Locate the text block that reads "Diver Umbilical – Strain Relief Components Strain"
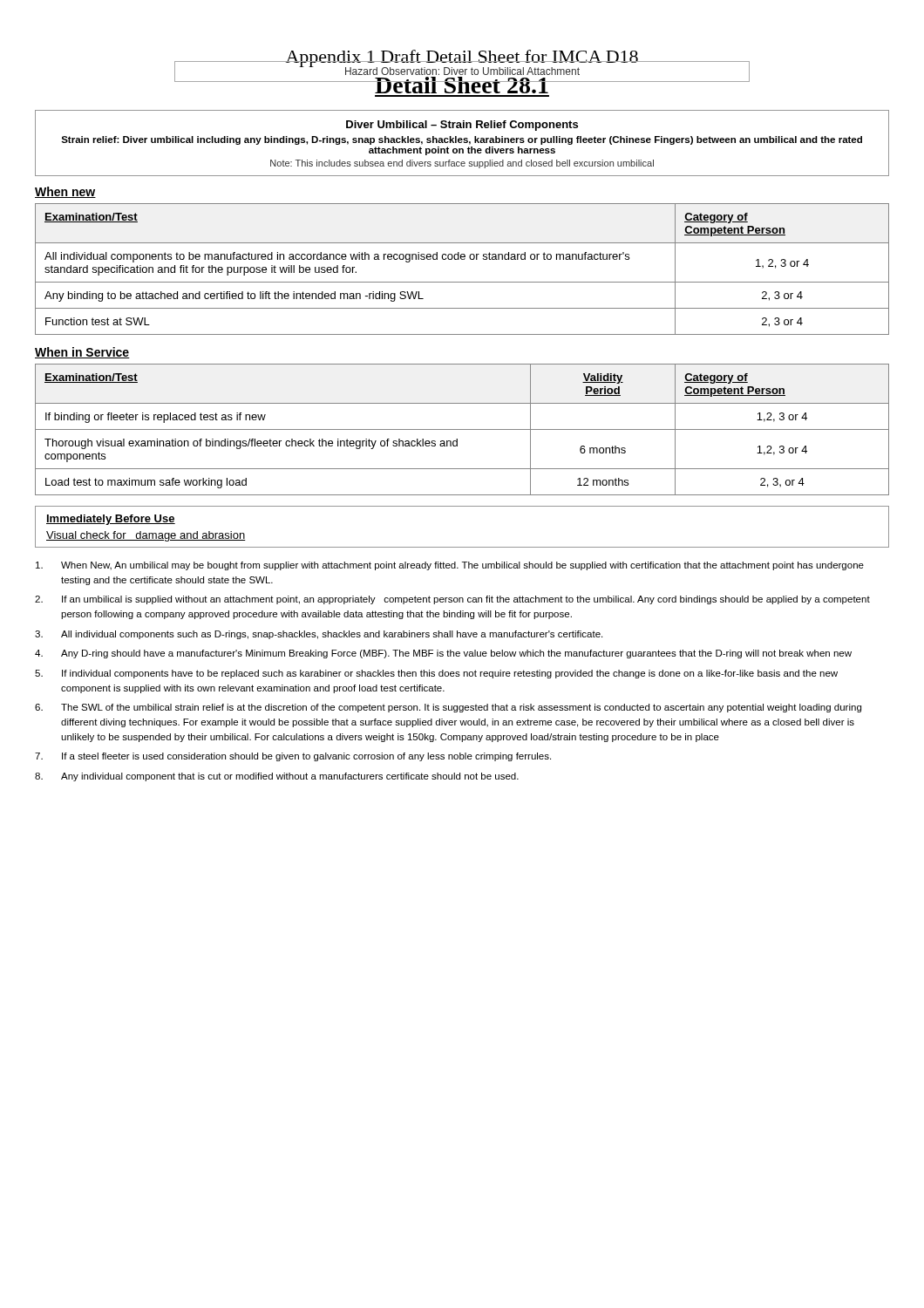The image size is (924, 1308). point(462,143)
